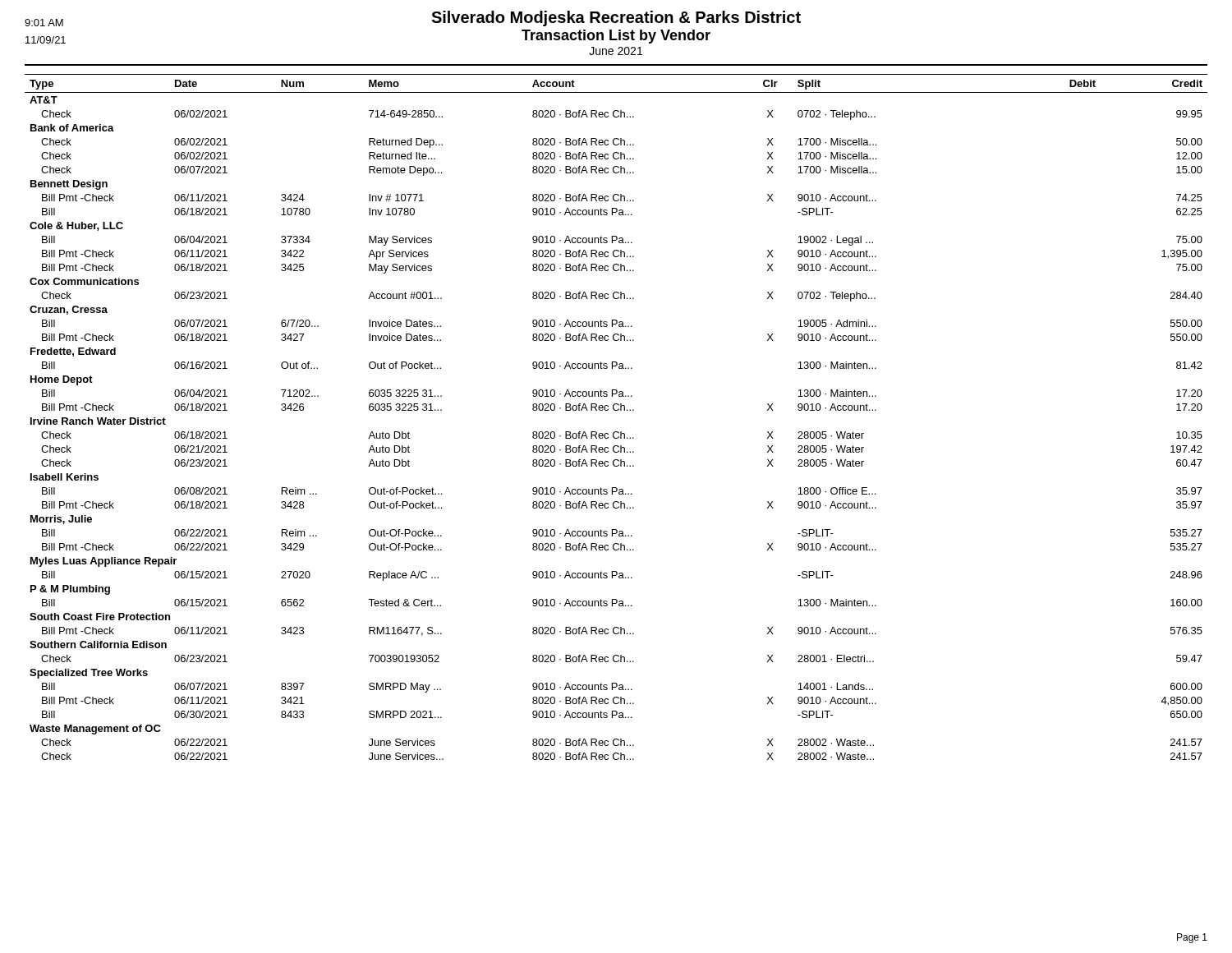The width and height of the screenshot is (1232, 953).
Task: Locate the table with the text "9010 · Accounts Pa..."
Action: tap(616, 419)
